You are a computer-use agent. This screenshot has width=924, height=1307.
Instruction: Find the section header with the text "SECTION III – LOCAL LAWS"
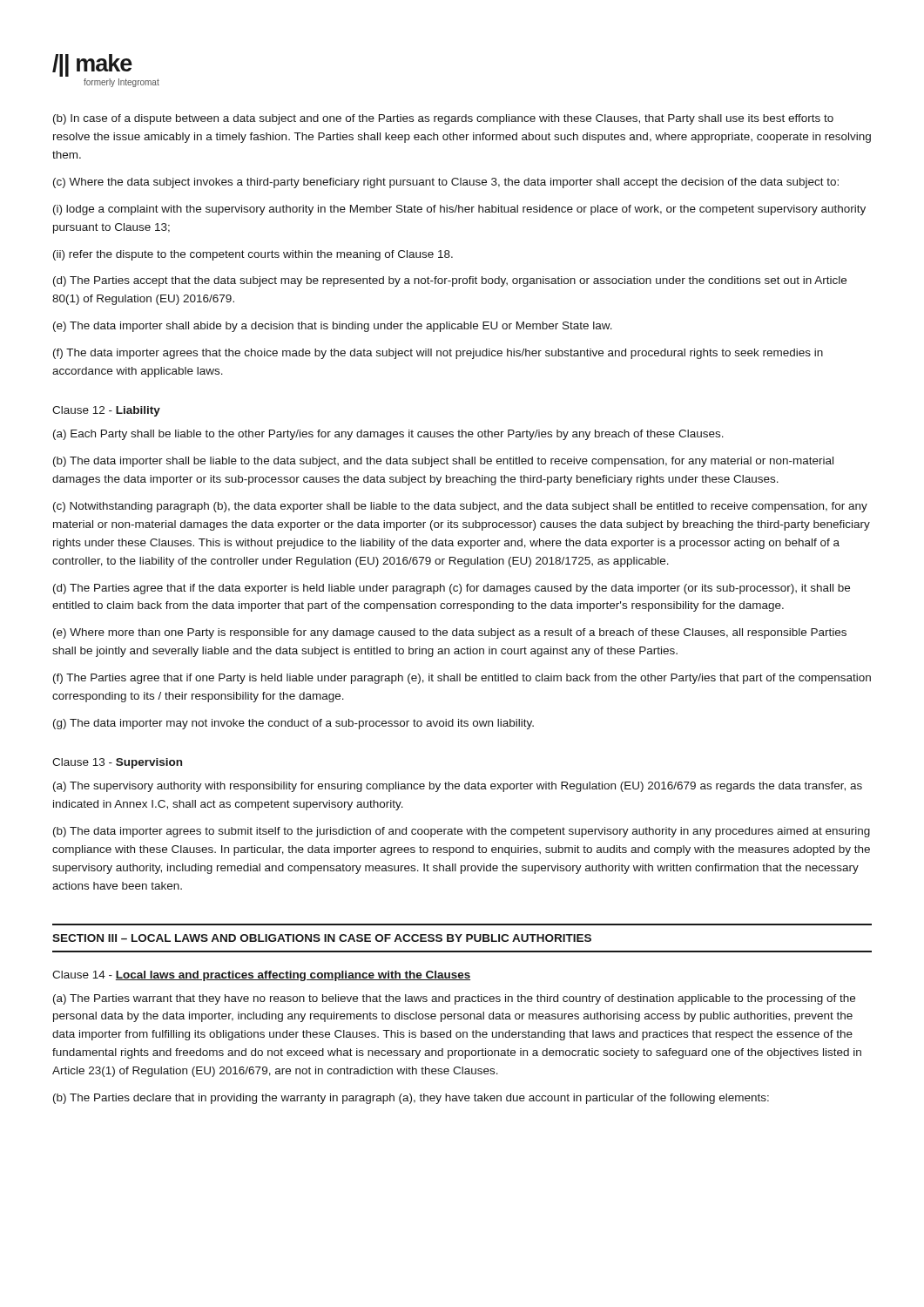point(322,938)
